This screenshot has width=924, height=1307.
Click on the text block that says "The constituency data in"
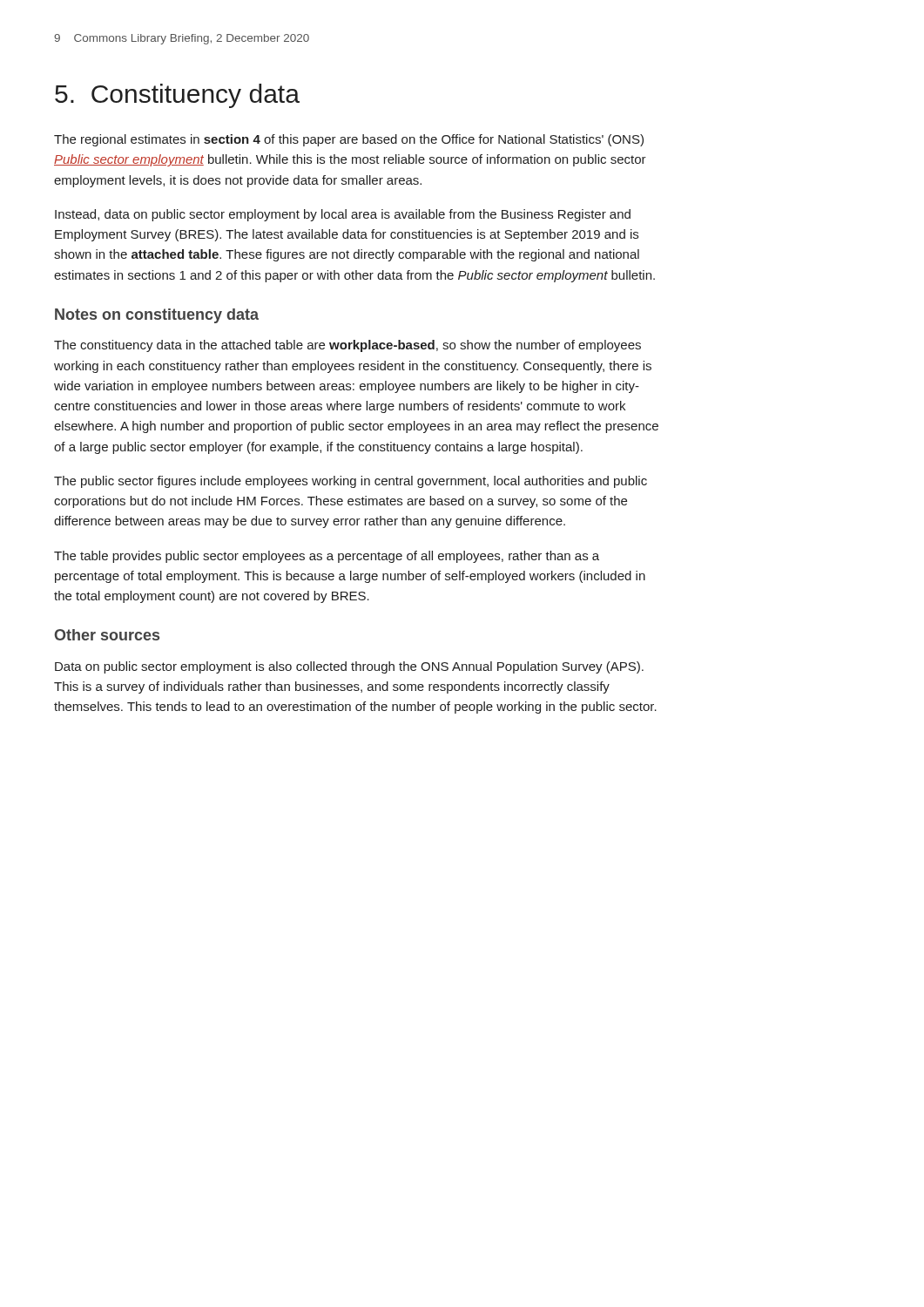coord(356,396)
